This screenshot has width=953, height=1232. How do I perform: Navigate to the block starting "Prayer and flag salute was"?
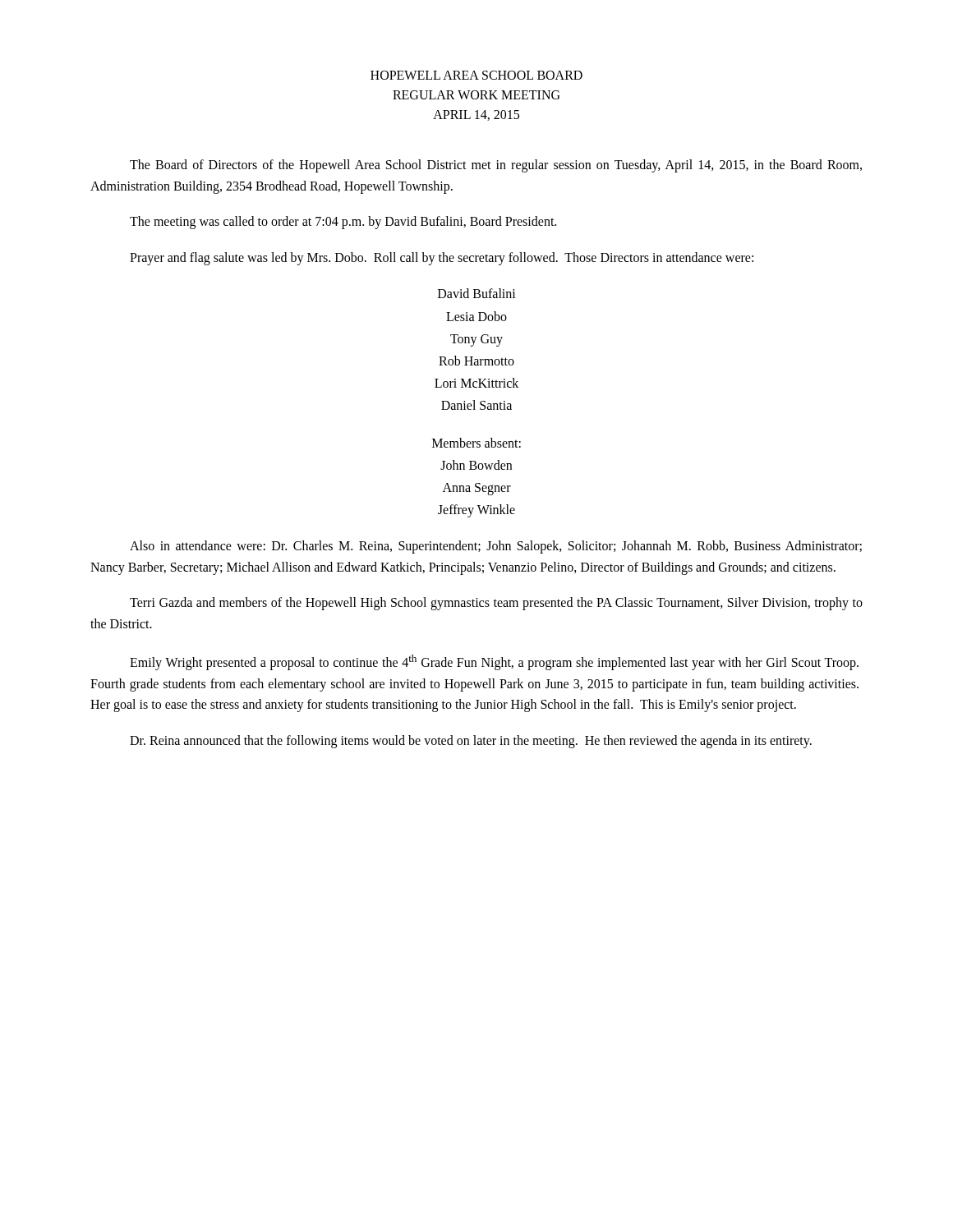[442, 257]
